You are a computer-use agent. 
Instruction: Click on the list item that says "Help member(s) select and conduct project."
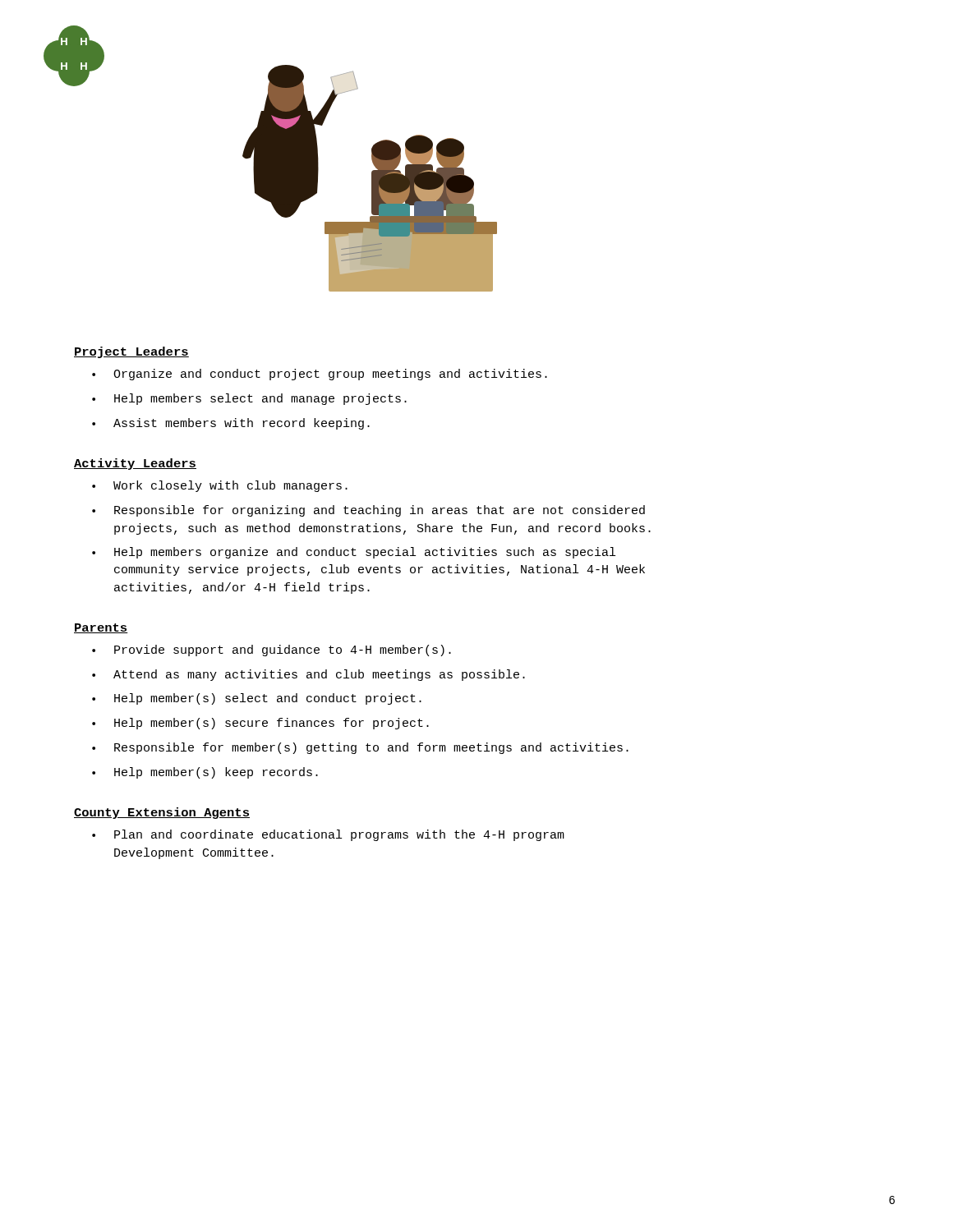[x=257, y=699]
